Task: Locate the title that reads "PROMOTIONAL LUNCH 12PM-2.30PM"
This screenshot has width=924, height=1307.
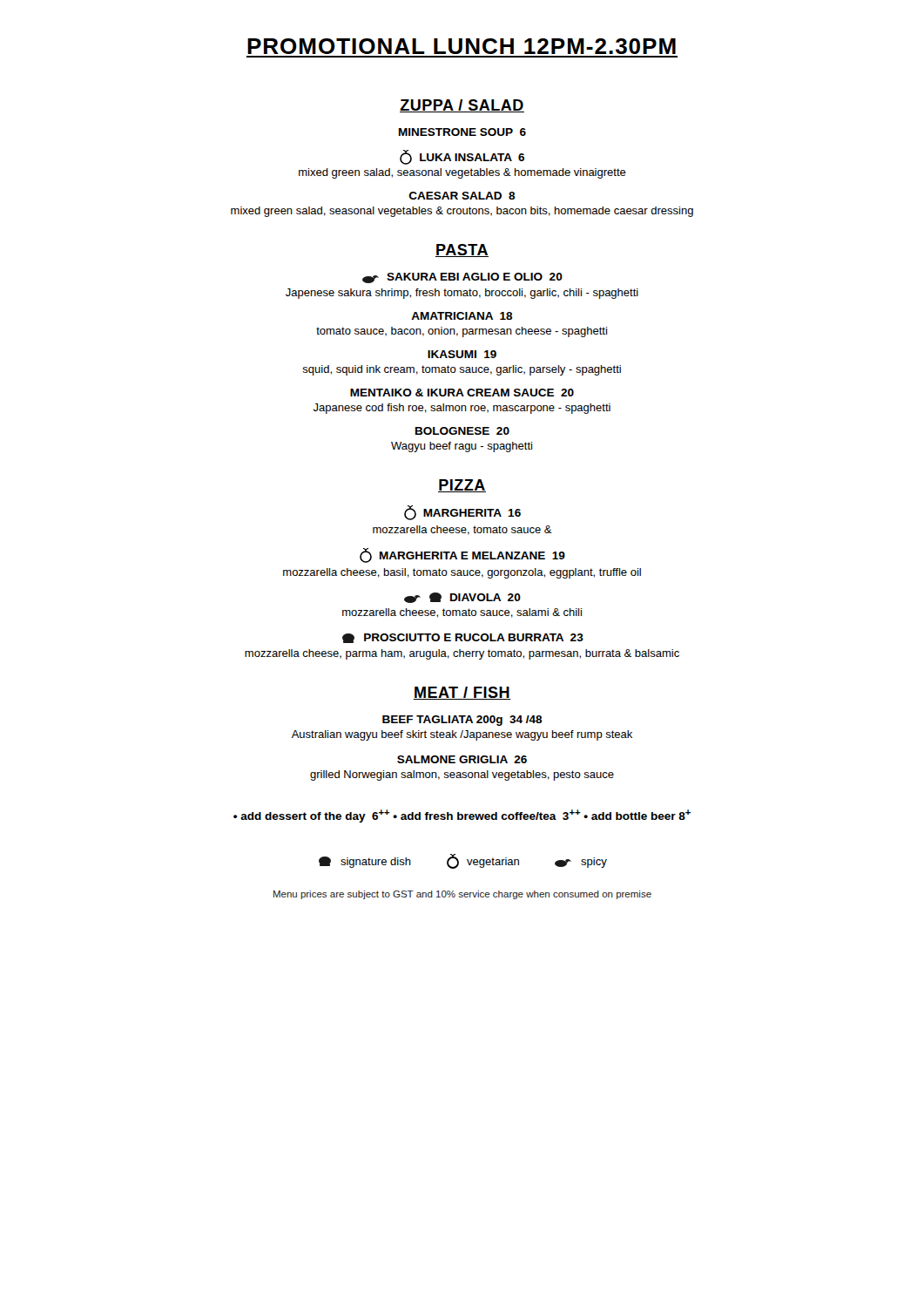Action: 462,46
